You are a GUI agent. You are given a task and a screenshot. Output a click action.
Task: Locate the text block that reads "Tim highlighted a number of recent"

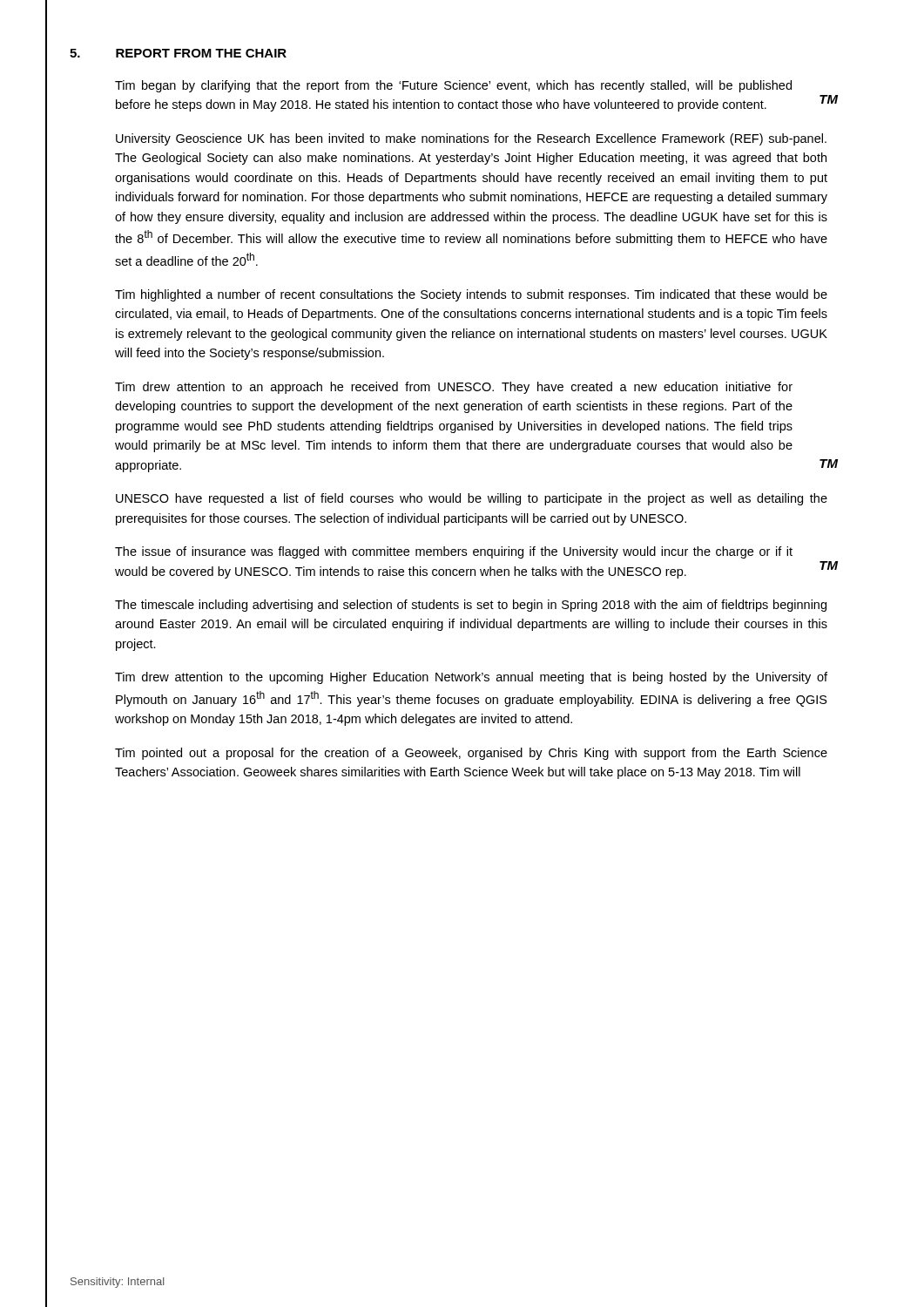471,324
